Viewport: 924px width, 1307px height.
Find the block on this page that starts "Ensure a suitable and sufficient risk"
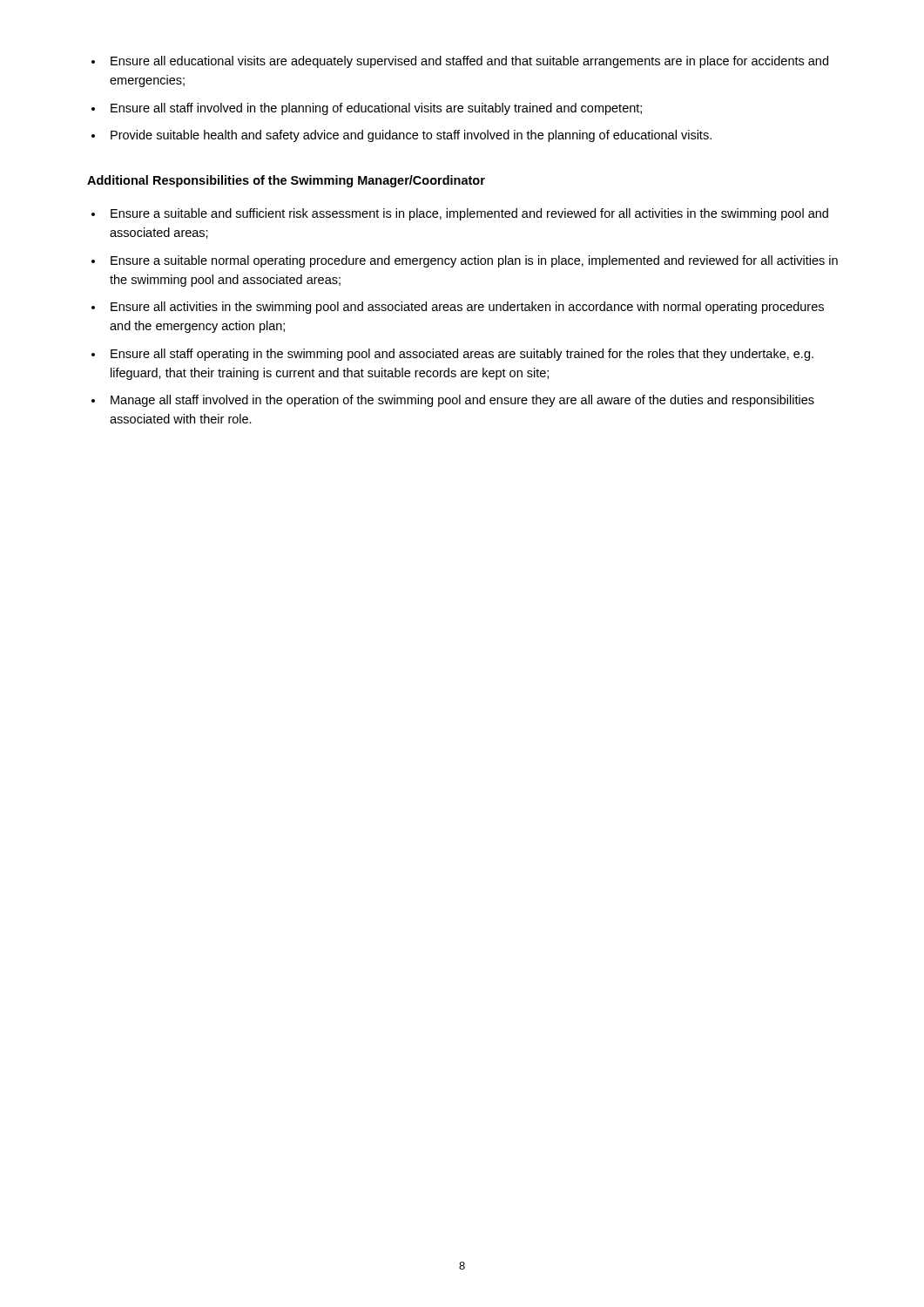point(475,224)
